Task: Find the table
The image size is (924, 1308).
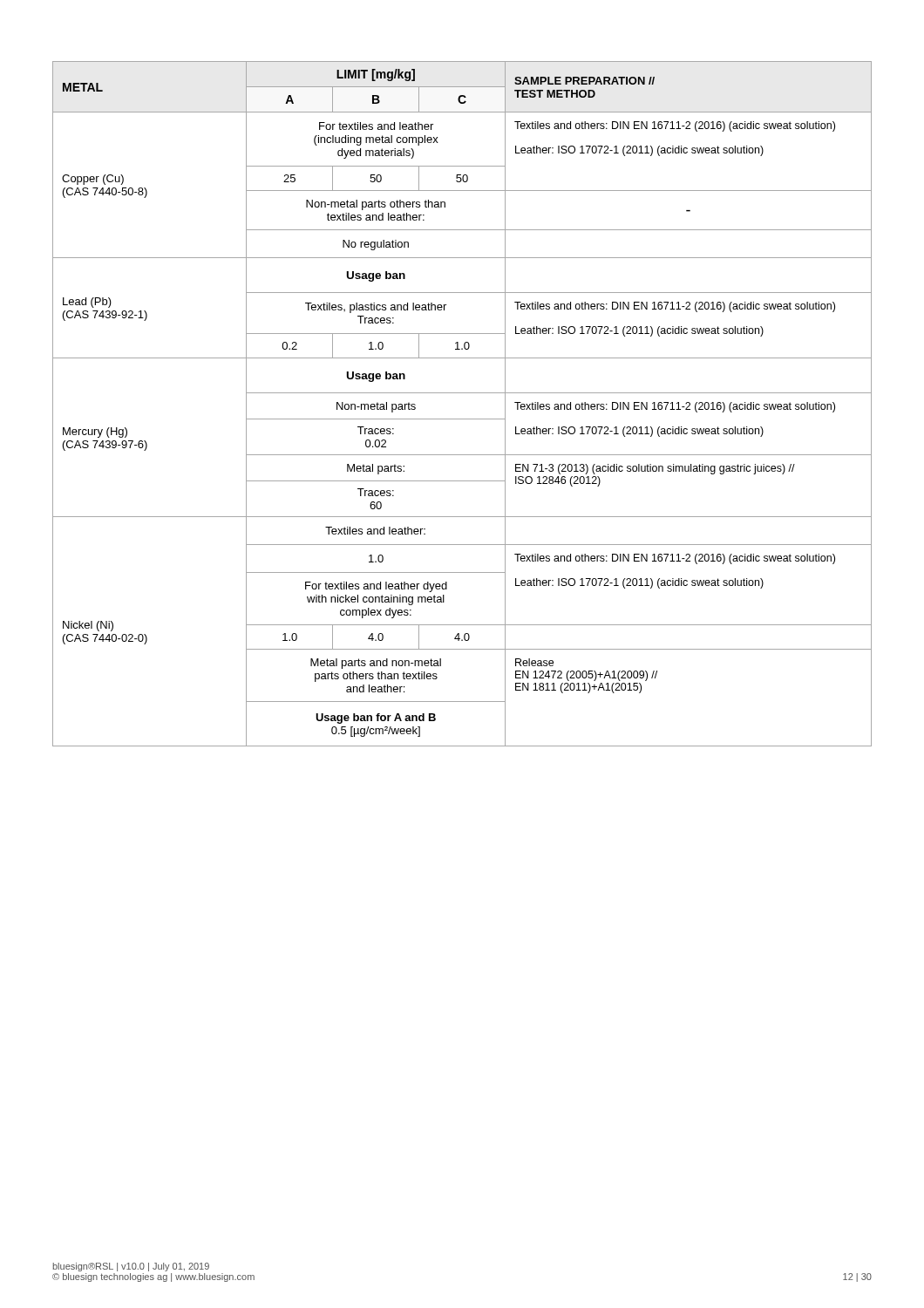Action: (462, 404)
